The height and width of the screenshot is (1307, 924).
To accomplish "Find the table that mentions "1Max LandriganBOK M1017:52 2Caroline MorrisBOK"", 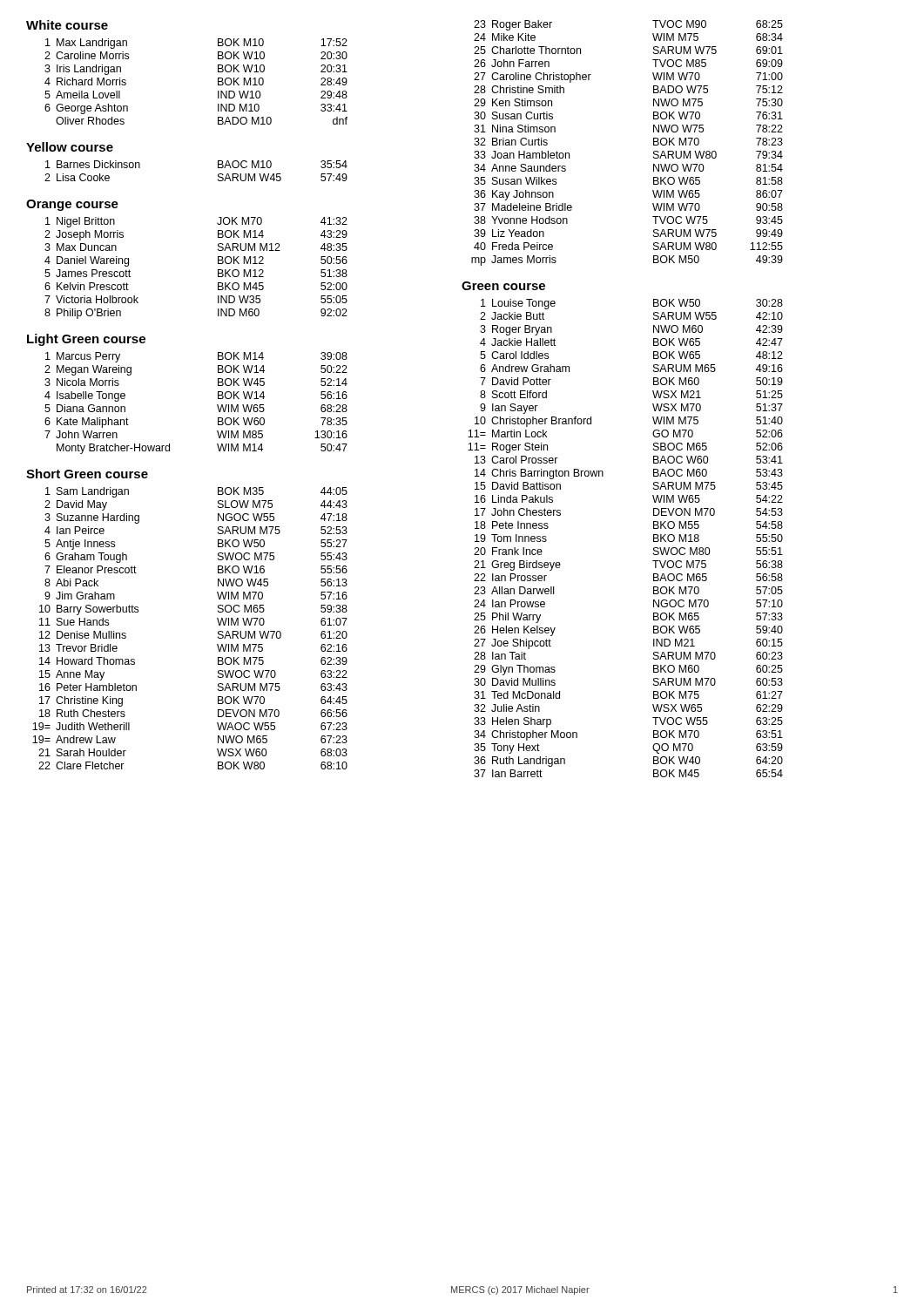I will [x=231, y=82].
